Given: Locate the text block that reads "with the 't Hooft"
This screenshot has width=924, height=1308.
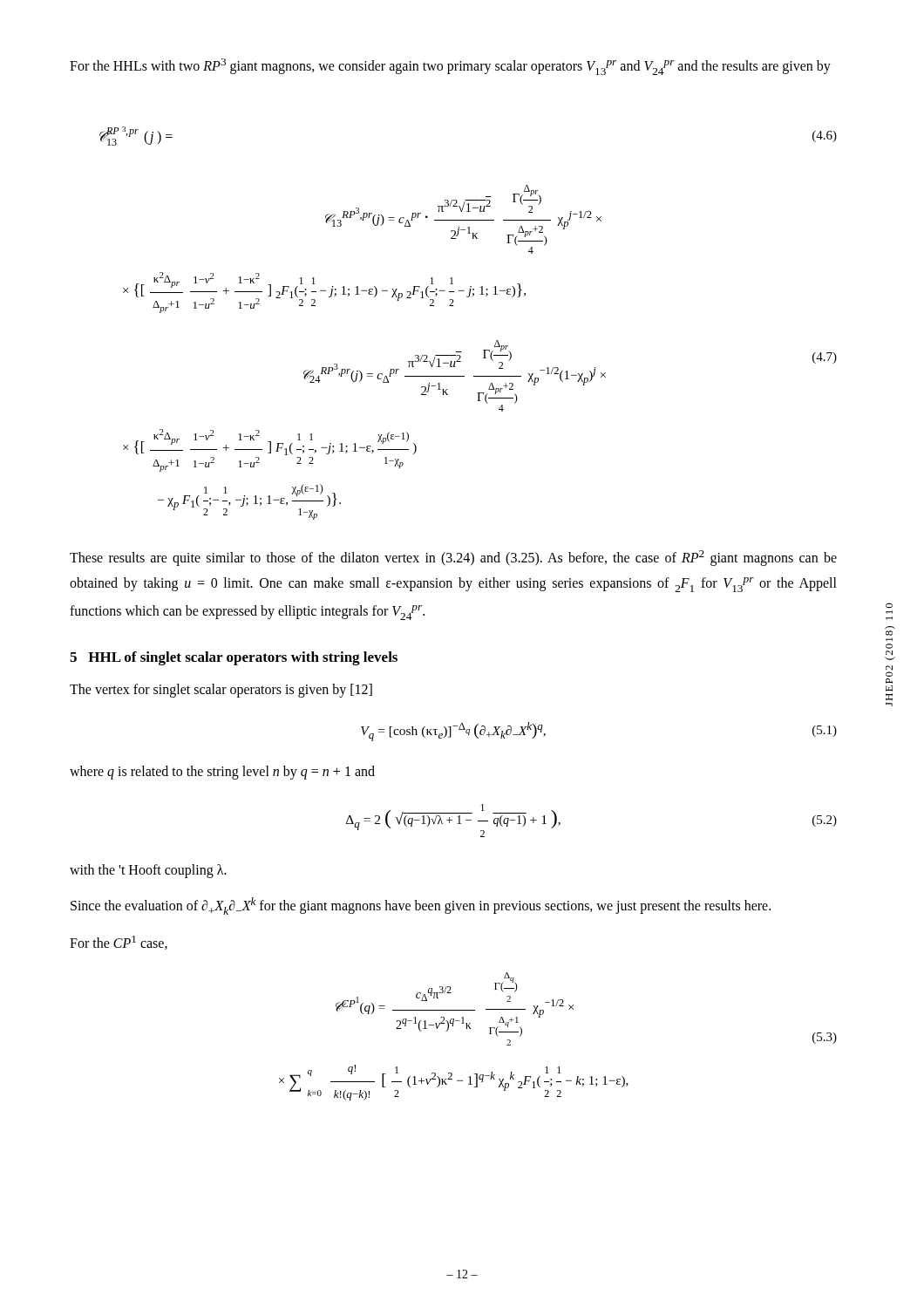Looking at the screenshot, I should coord(148,870).
